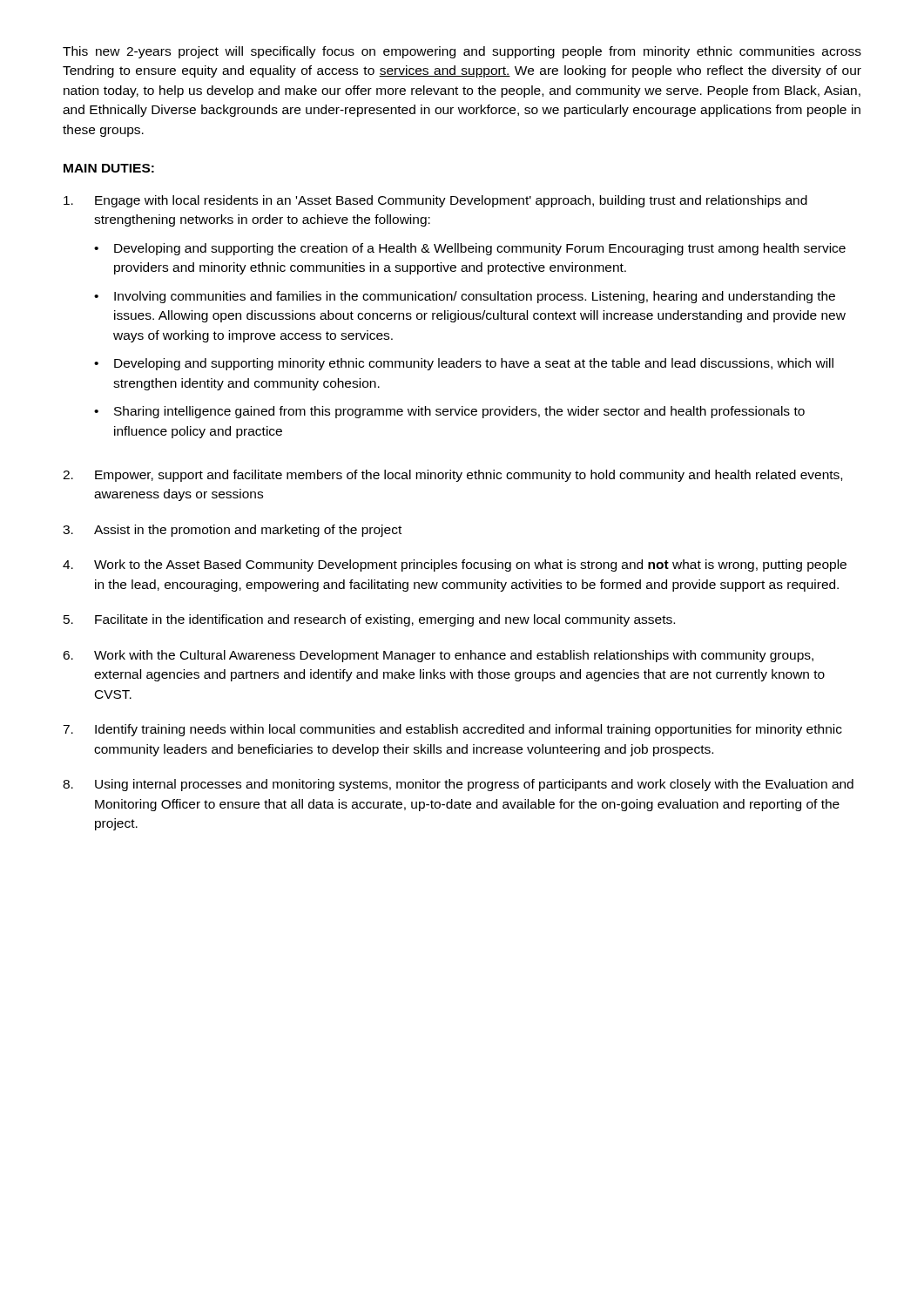Locate the passage starting "3. Assist in the promotion and marketing of"
This screenshot has height=1307, width=924.
232,531
